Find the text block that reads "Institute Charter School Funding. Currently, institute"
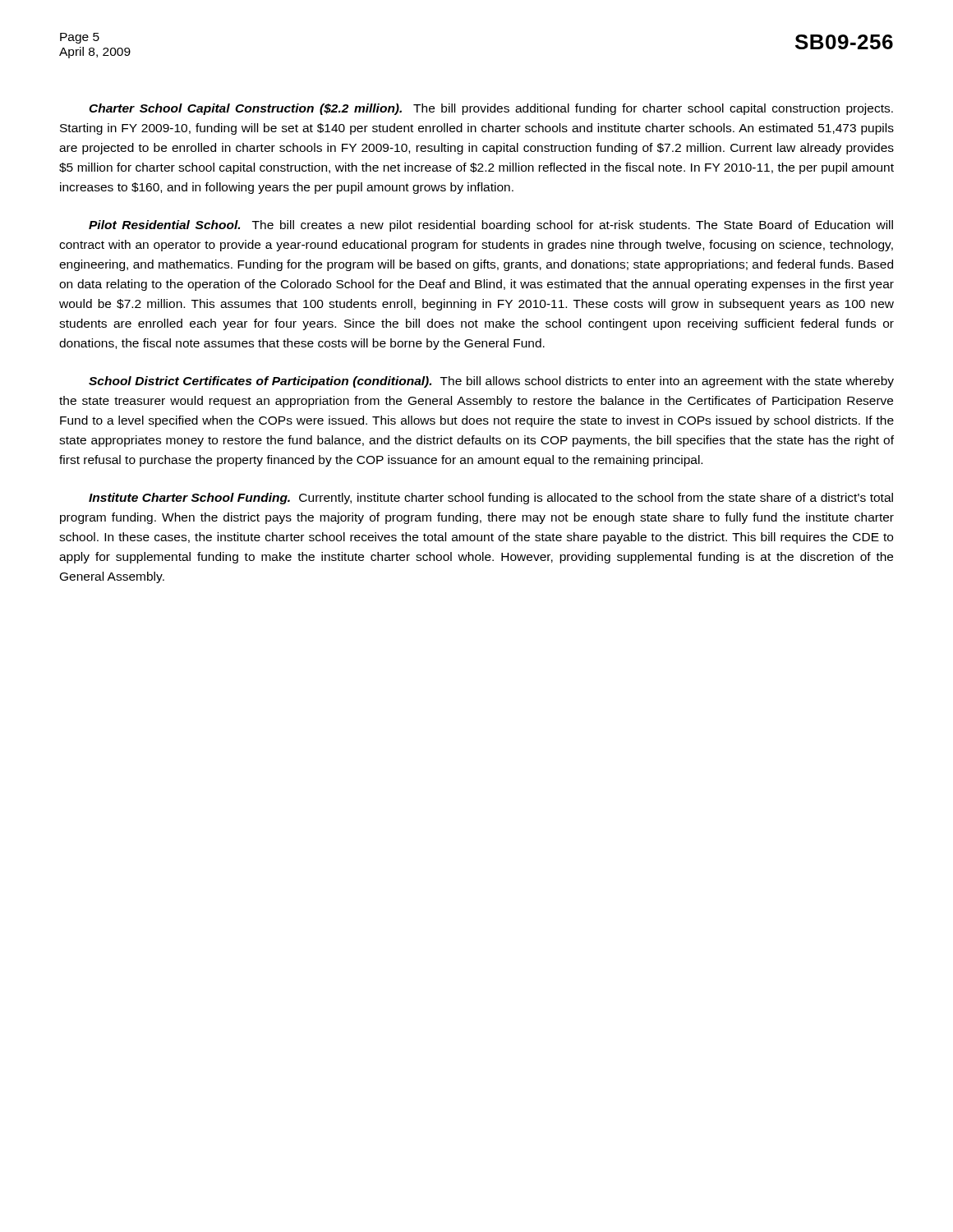The height and width of the screenshot is (1232, 953). [476, 537]
